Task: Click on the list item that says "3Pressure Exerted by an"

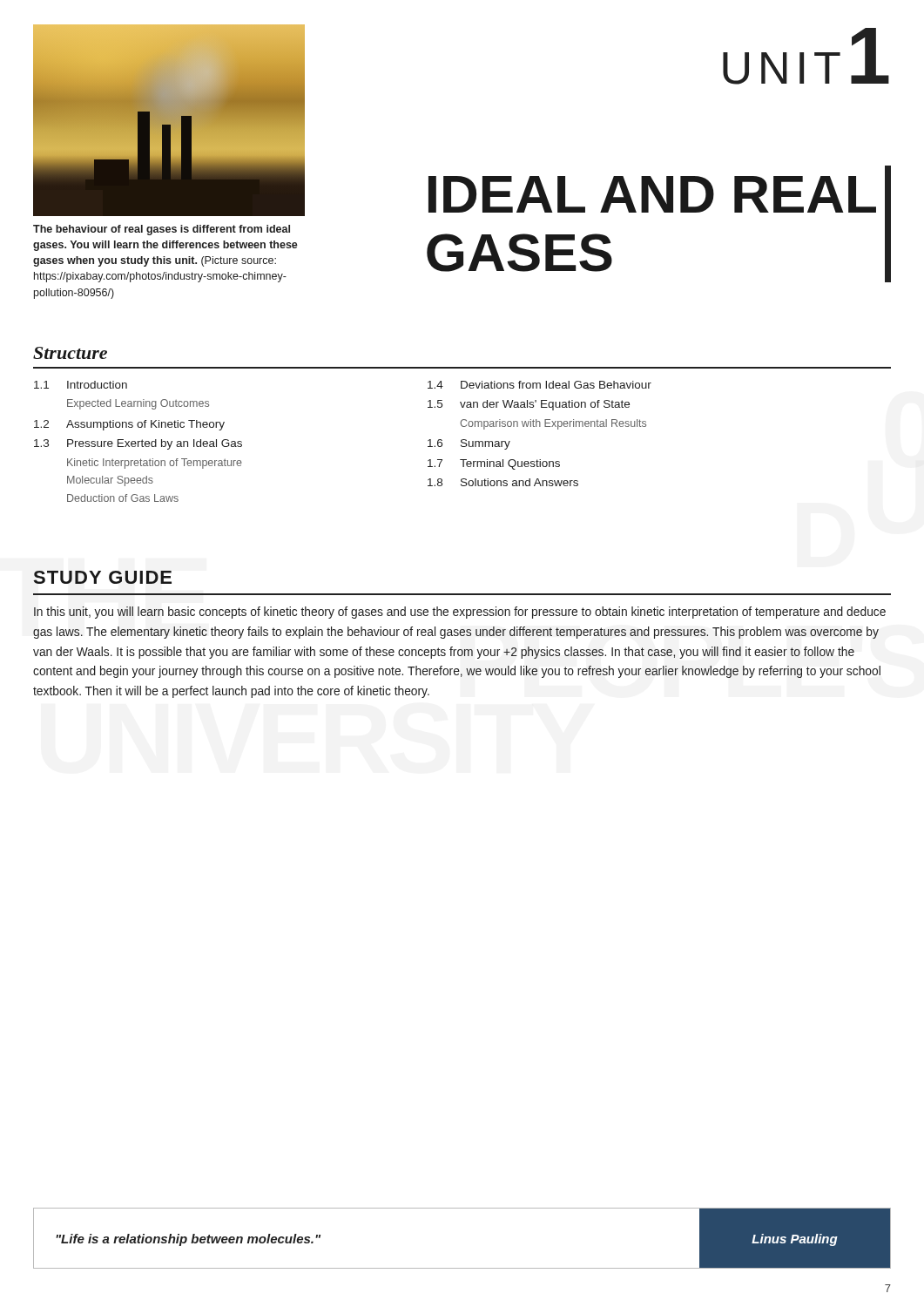Action: point(138,444)
